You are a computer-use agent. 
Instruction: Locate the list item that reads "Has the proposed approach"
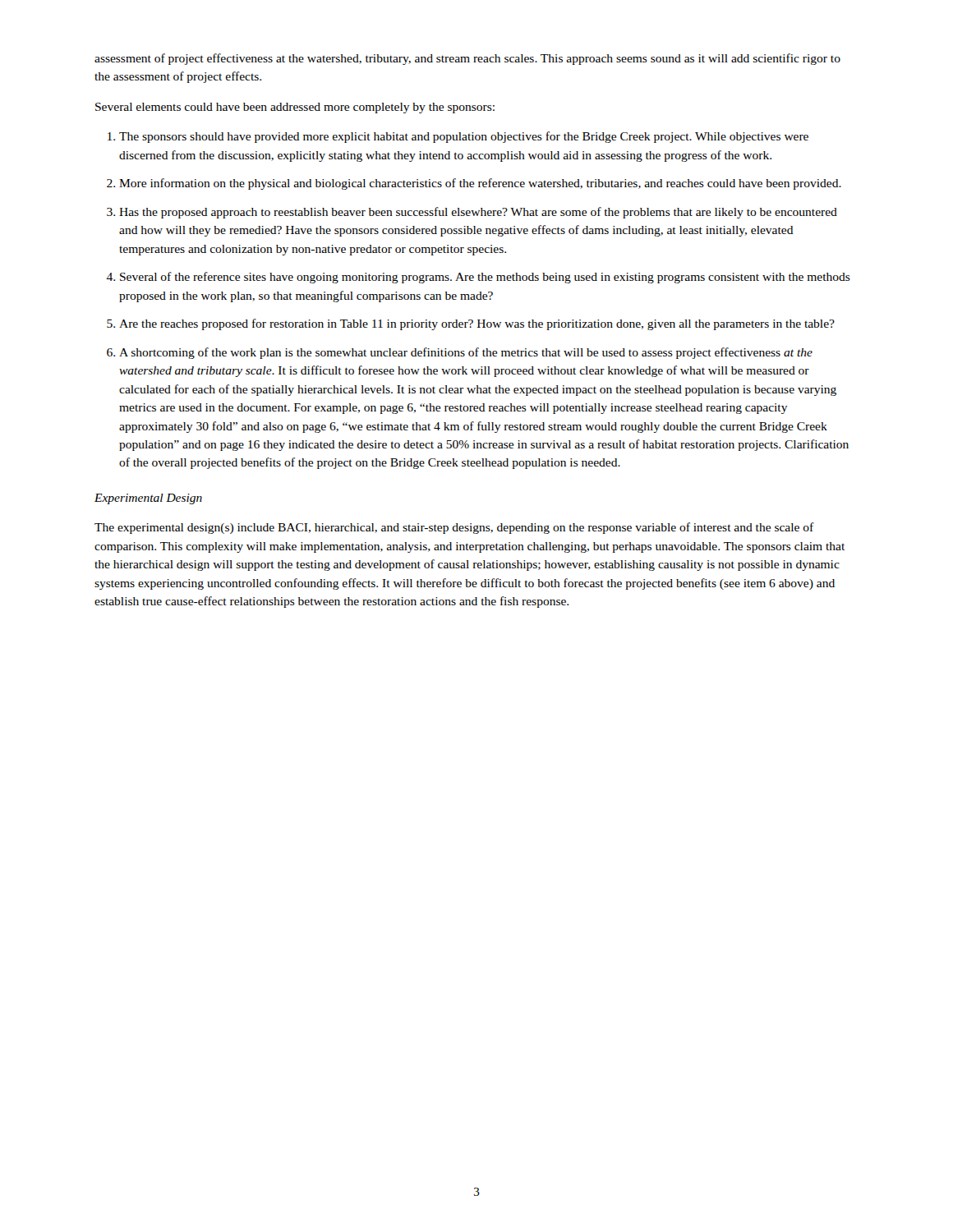click(489, 230)
